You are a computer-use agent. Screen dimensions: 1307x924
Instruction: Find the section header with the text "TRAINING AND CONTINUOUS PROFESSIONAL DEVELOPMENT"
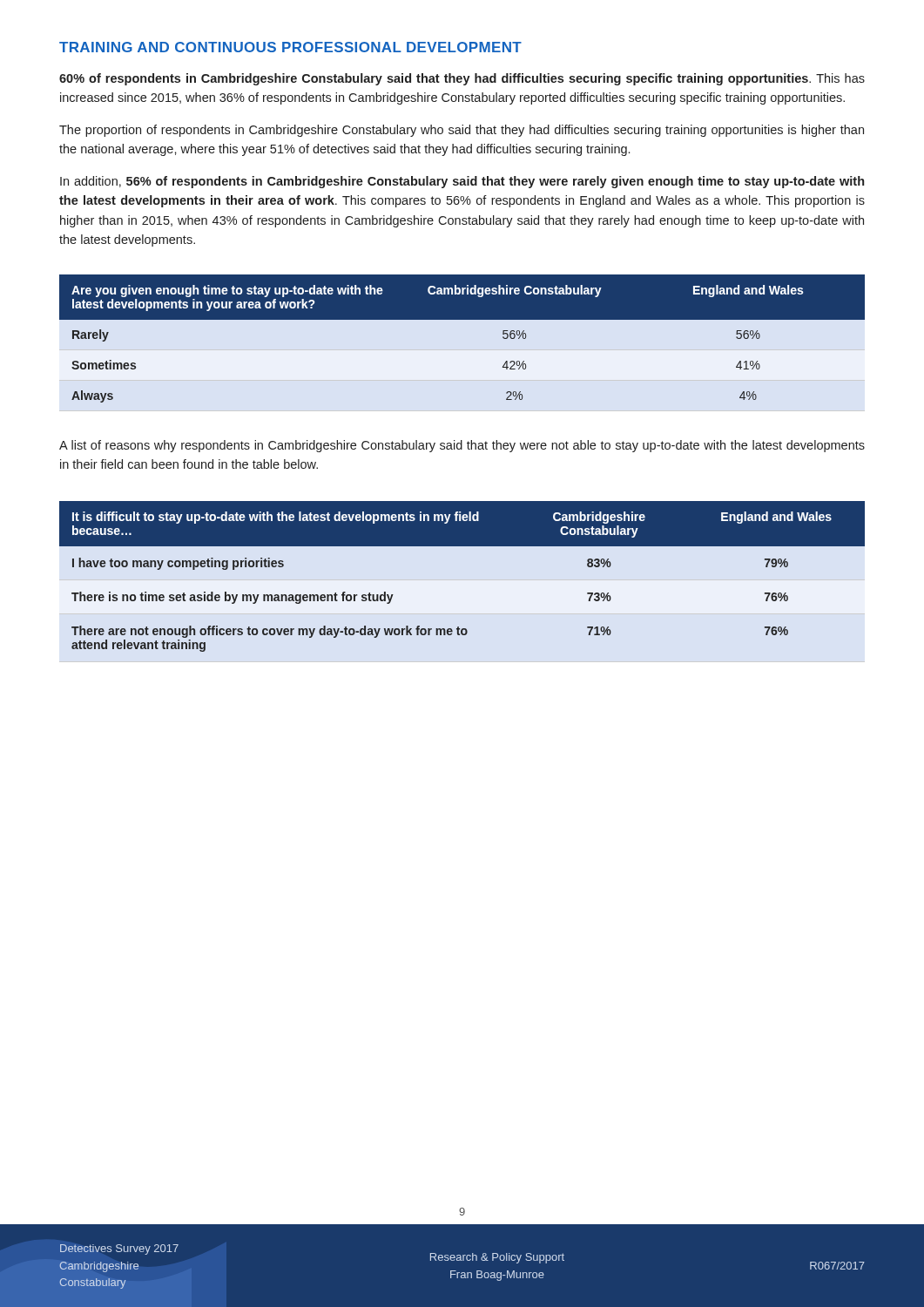point(290,48)
